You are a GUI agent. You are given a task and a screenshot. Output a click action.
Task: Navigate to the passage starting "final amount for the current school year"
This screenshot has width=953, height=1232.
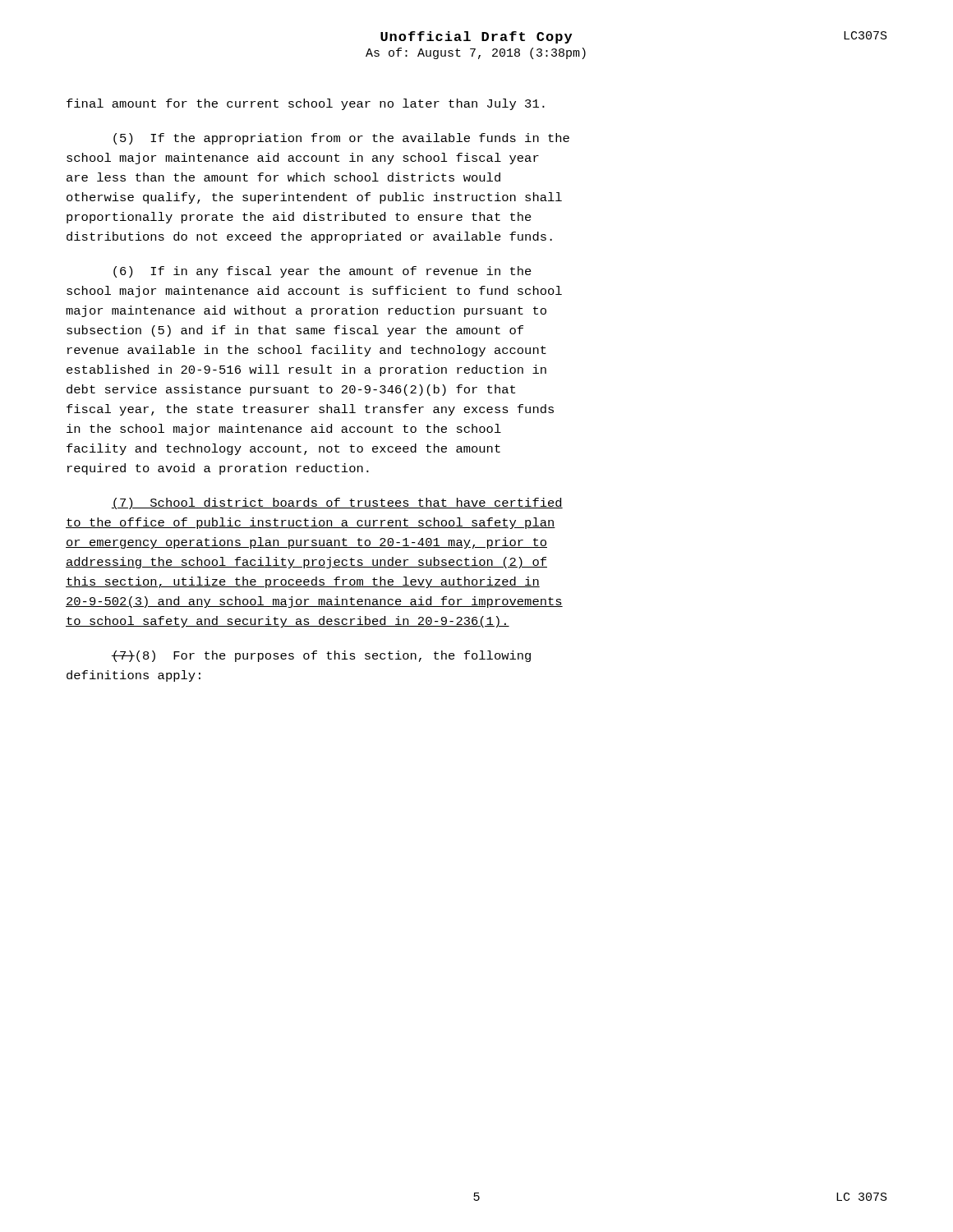point(306,104)
